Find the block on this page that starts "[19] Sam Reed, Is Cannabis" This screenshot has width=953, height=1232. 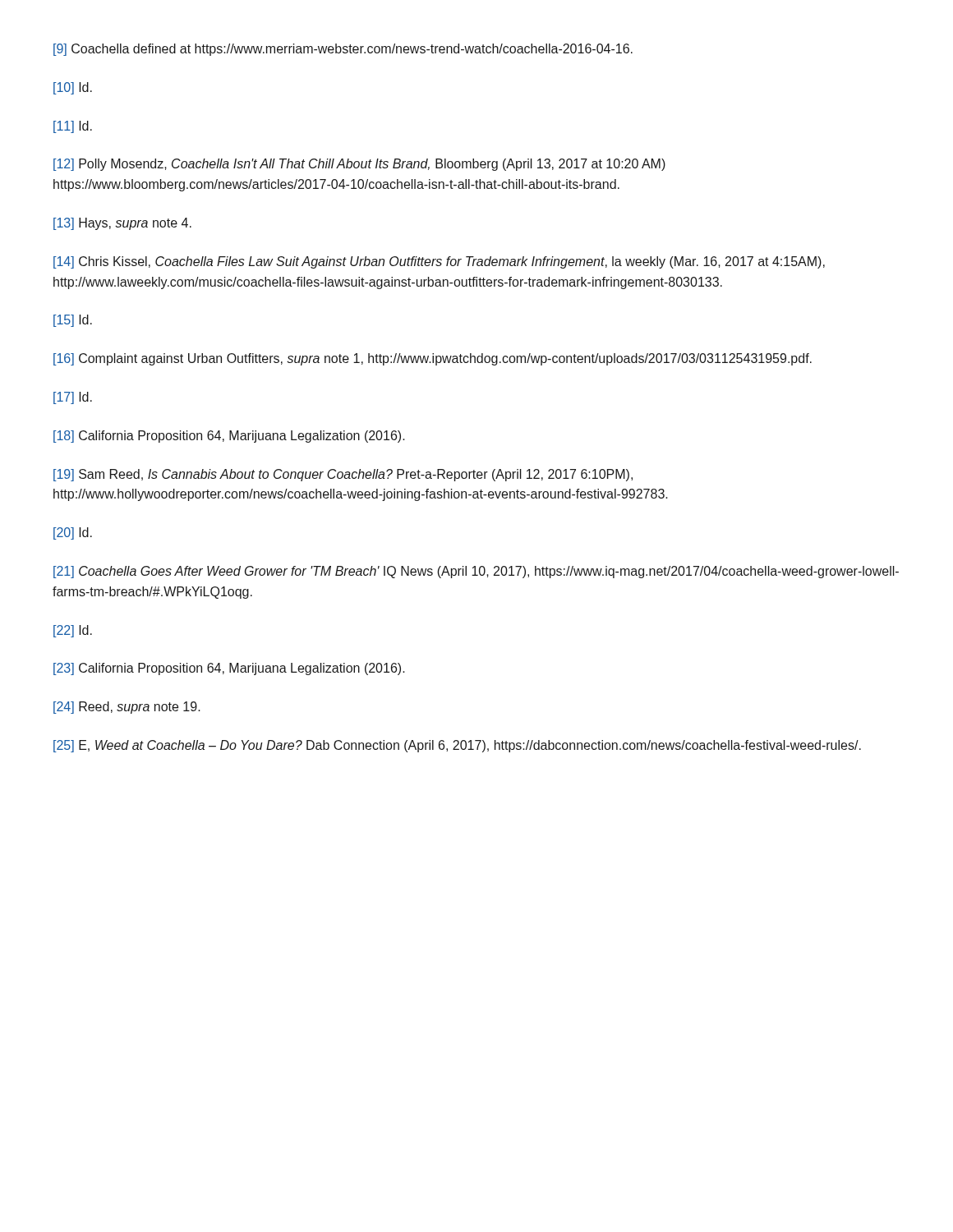[361, 484]
